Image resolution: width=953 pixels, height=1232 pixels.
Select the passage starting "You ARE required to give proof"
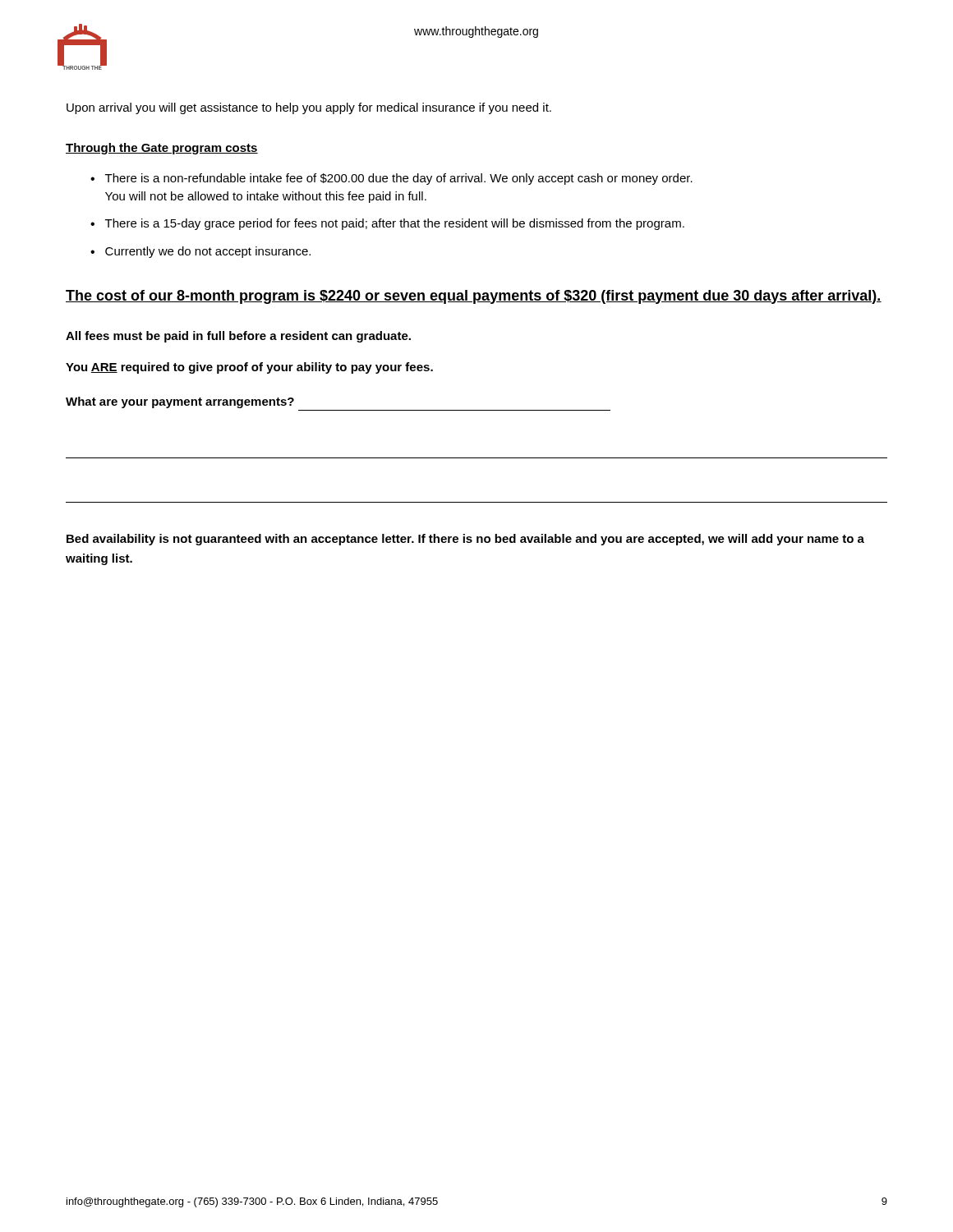coord(250,367)
